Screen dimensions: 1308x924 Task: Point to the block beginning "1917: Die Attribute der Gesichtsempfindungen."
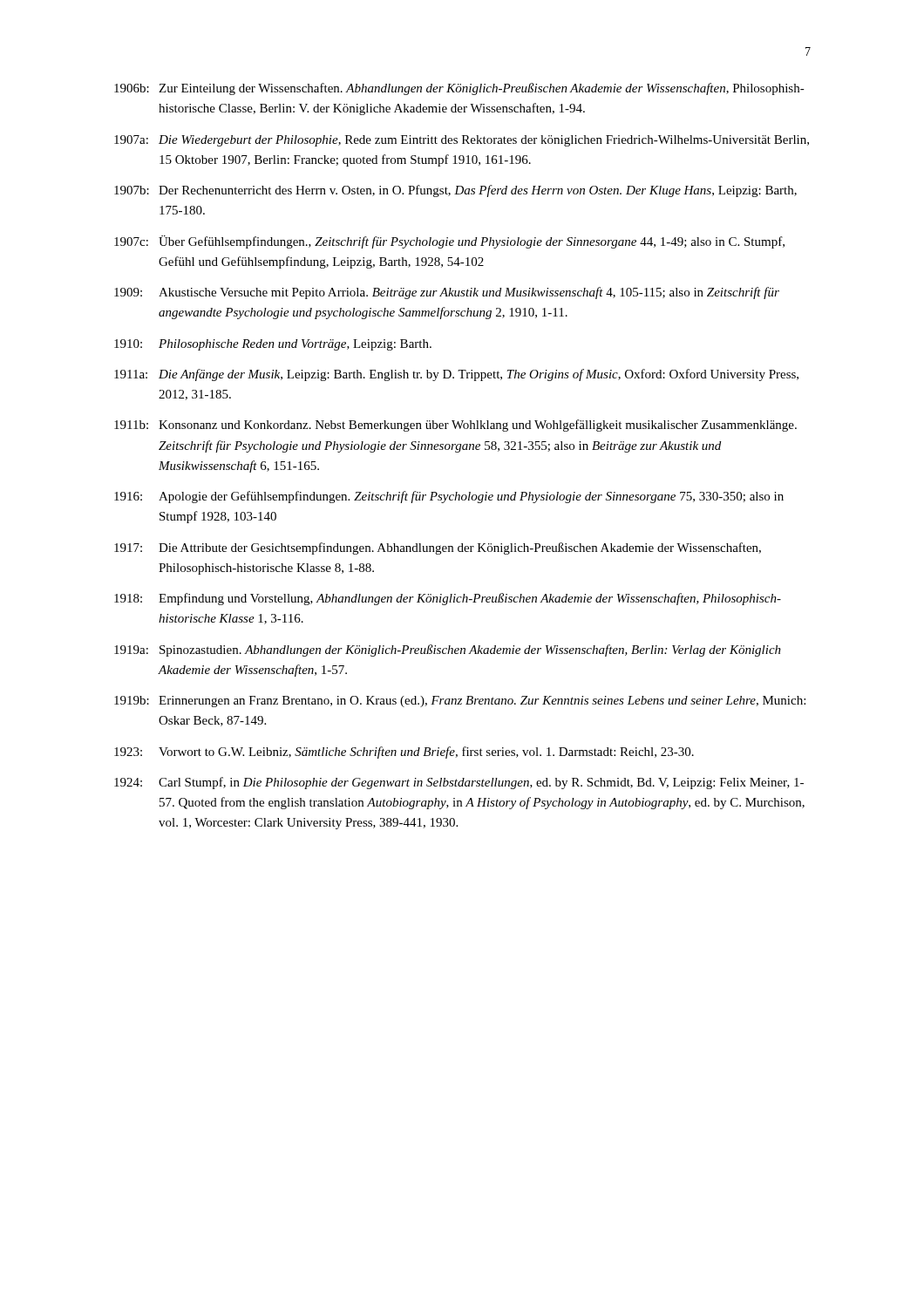462,558
